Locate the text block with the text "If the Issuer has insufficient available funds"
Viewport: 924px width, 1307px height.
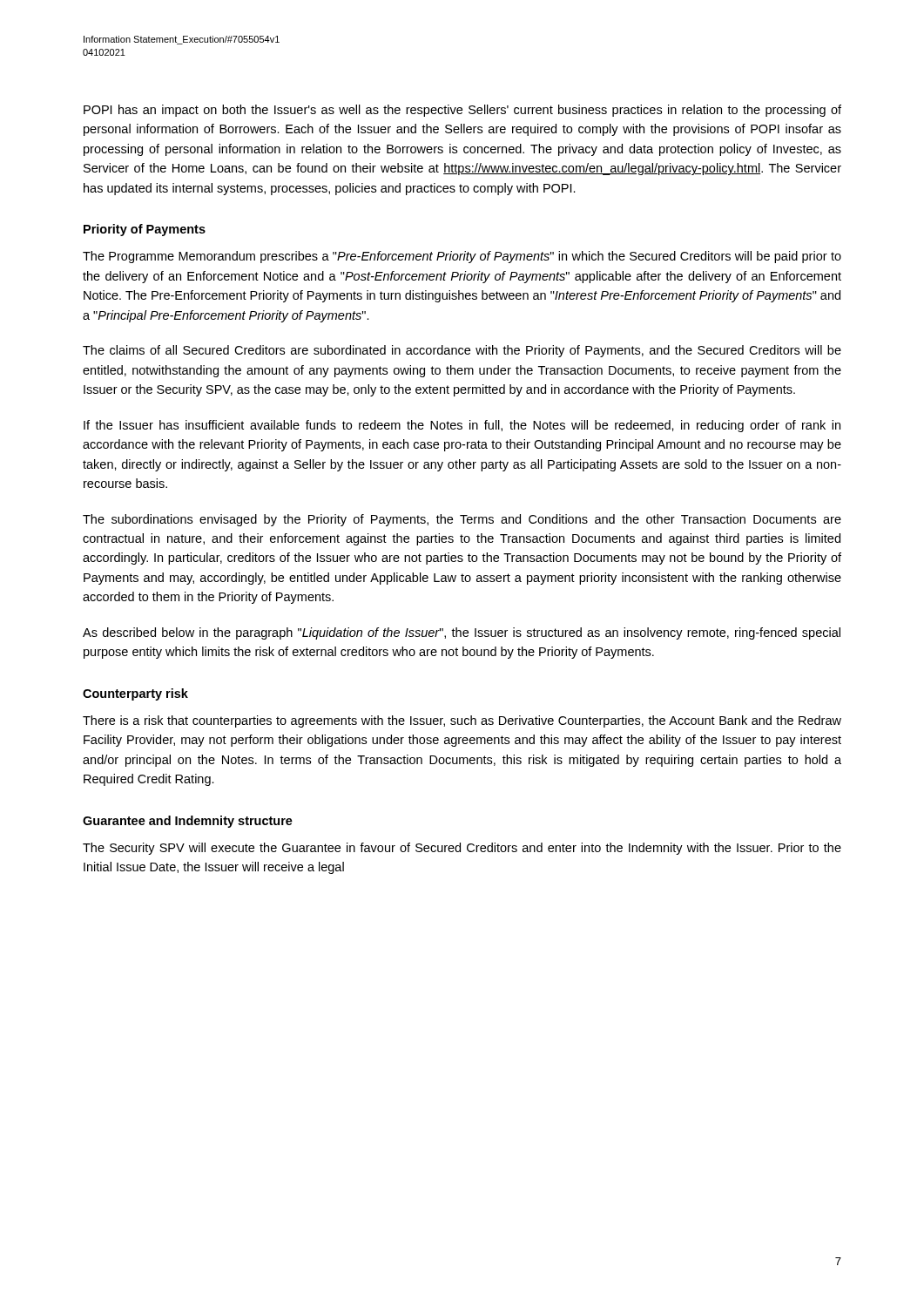pos(462,454)
